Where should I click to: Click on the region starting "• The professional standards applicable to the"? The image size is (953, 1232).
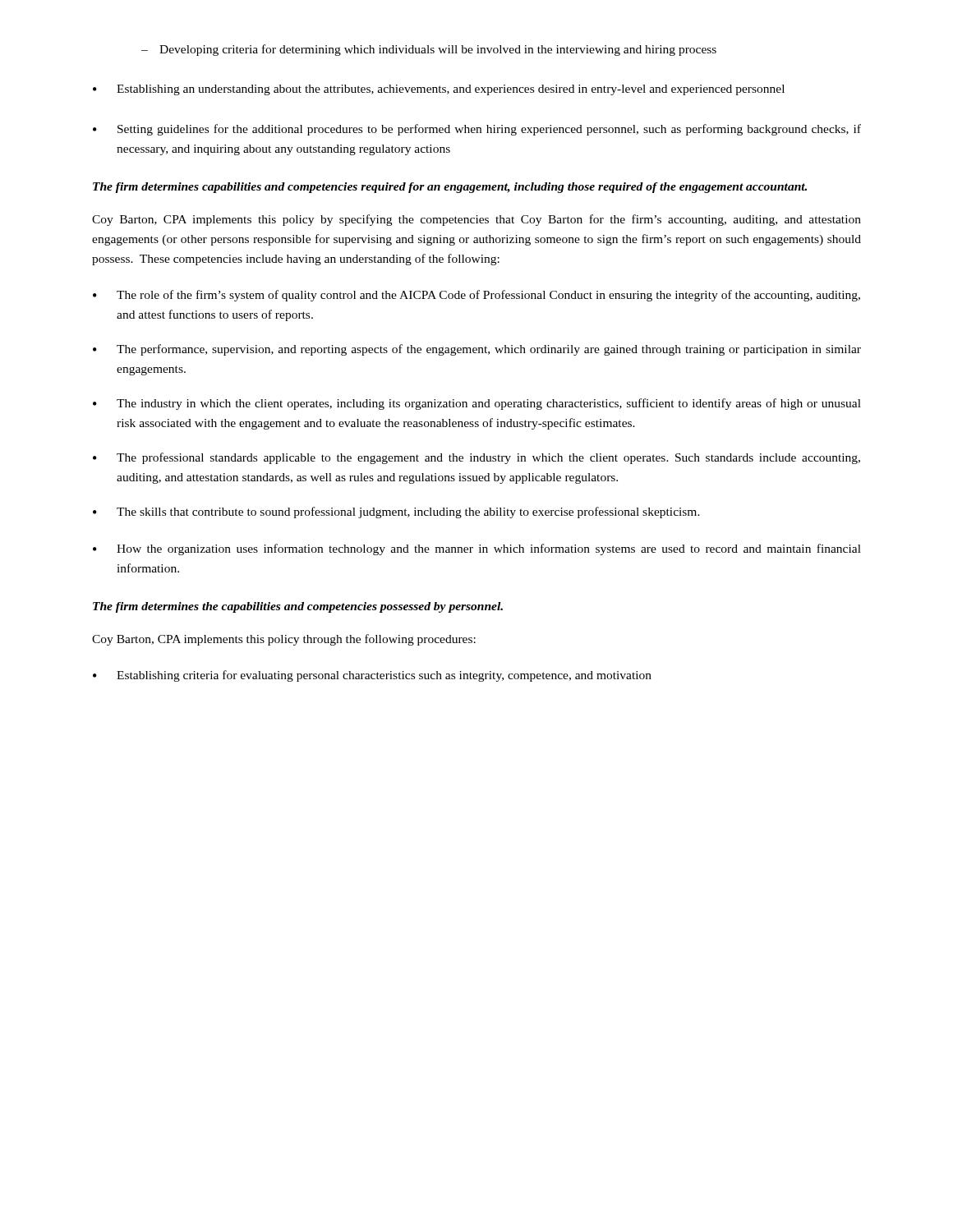(476, 468)
